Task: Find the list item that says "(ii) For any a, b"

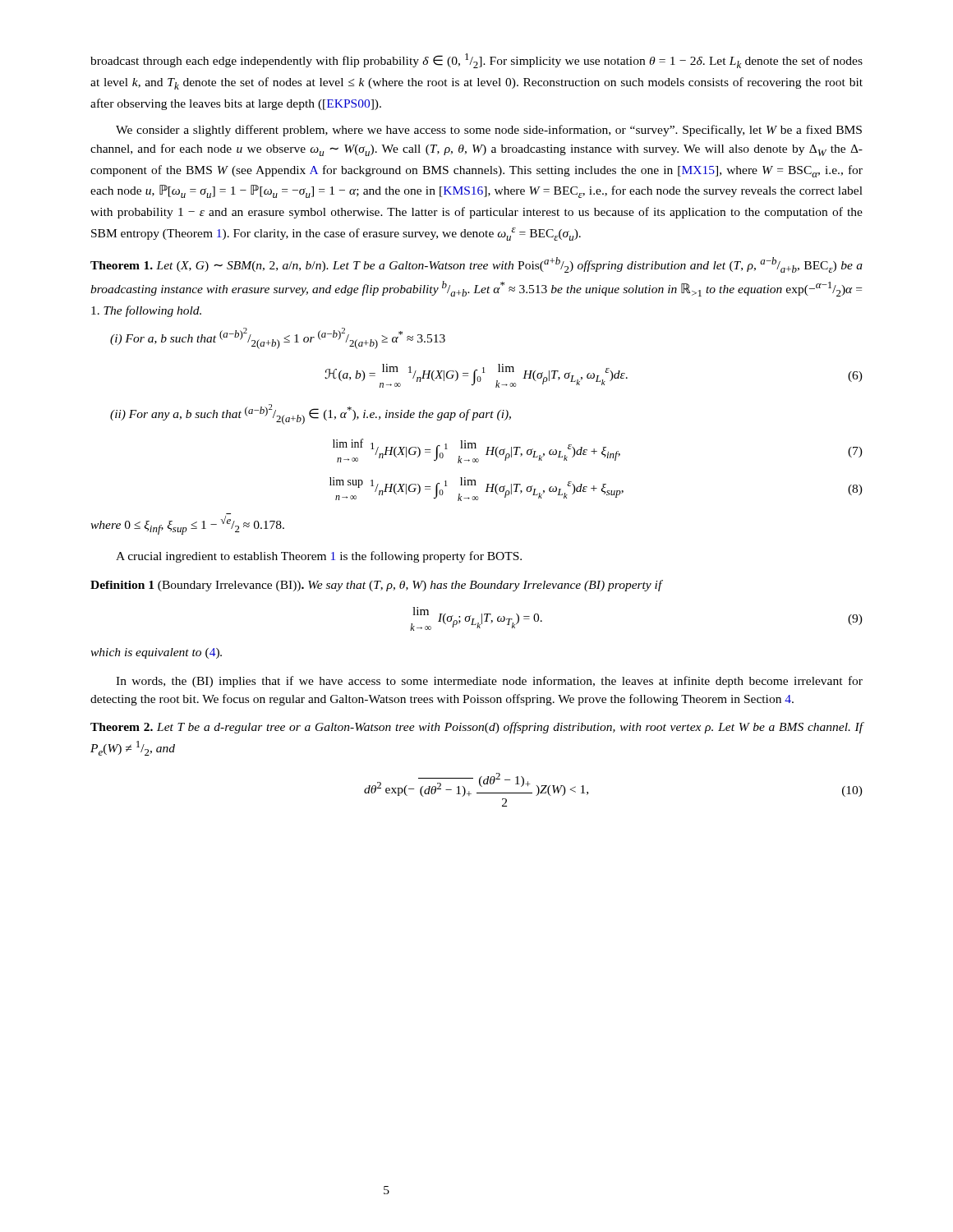Action: (486, 413)
